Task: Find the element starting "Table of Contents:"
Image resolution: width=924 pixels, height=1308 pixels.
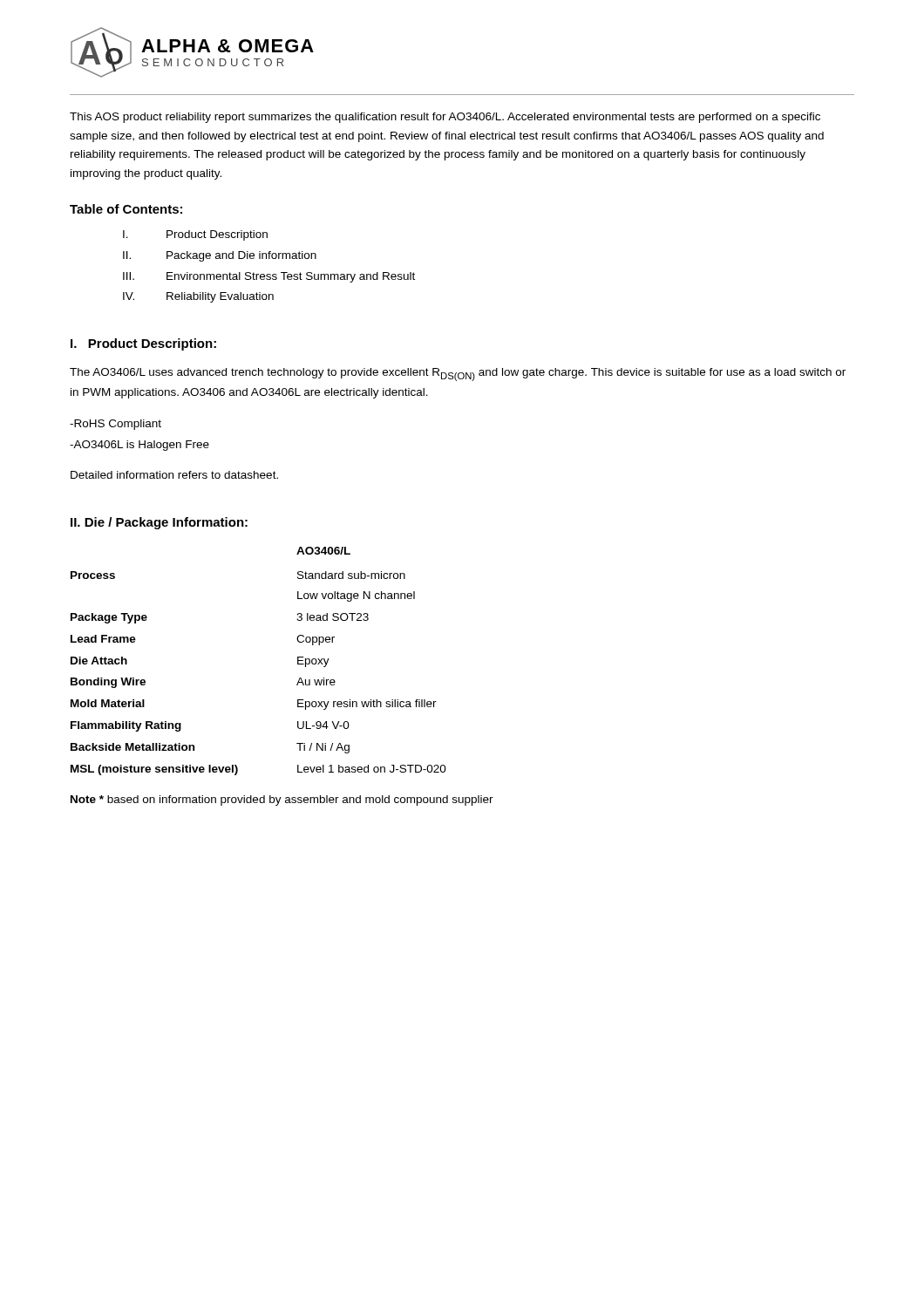Action: click(x=127, y=209)
